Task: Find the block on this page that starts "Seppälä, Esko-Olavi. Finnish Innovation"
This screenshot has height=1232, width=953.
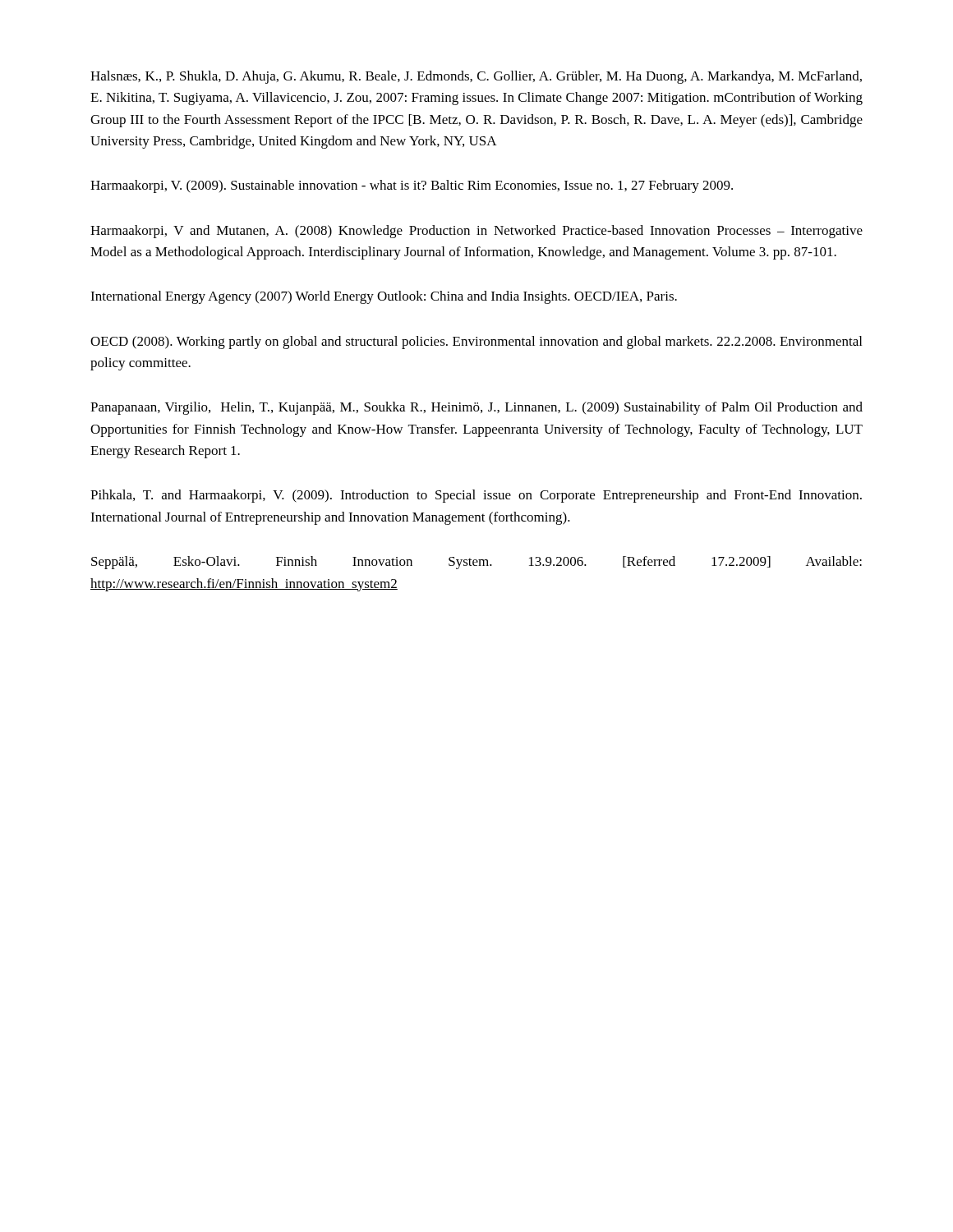Action: [476, 572]
